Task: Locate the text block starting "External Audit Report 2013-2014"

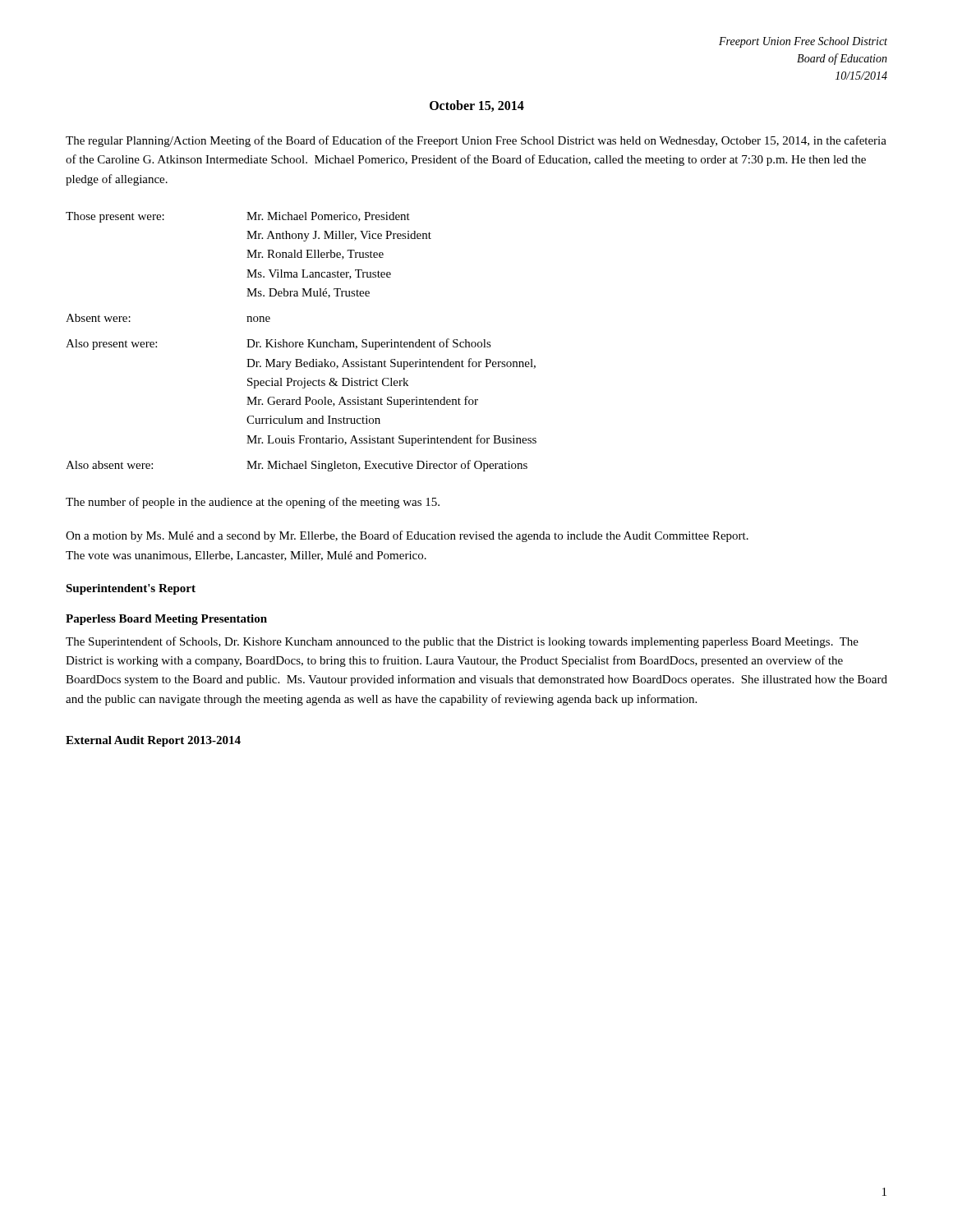Action: tap(153, 740)
